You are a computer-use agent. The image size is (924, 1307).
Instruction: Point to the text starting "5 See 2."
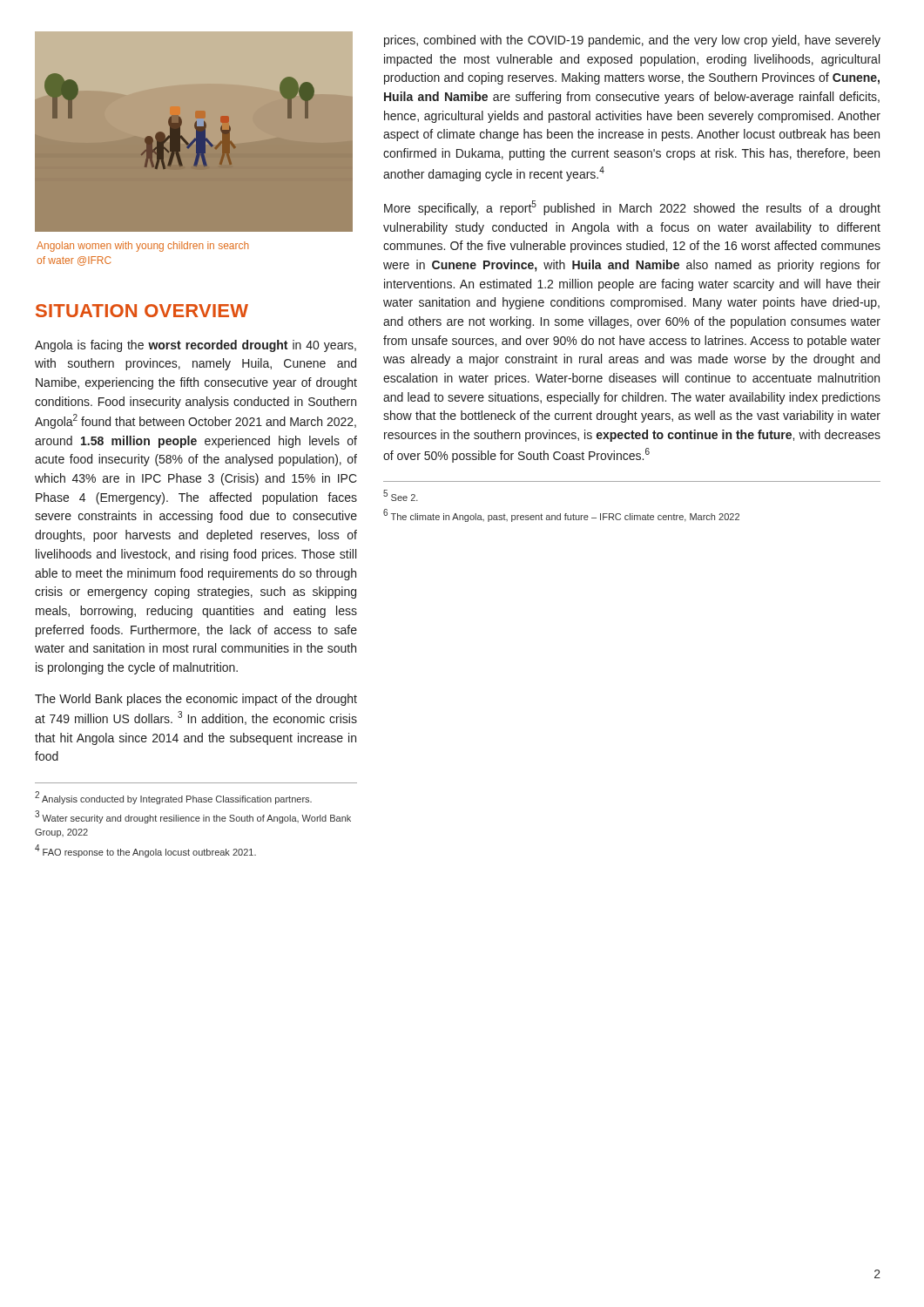pos(401,496)
